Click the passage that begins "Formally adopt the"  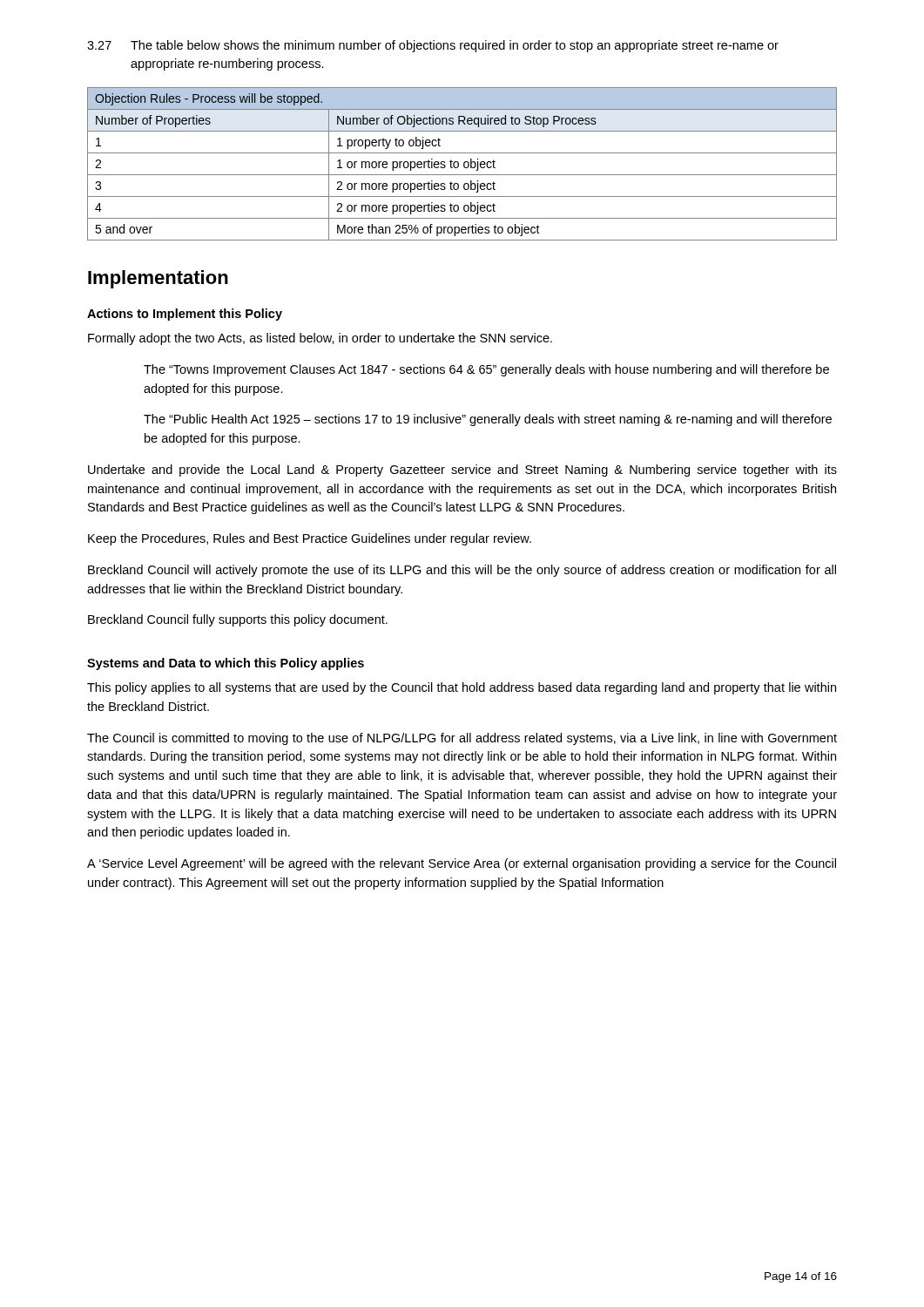click(x=320, y=338)
